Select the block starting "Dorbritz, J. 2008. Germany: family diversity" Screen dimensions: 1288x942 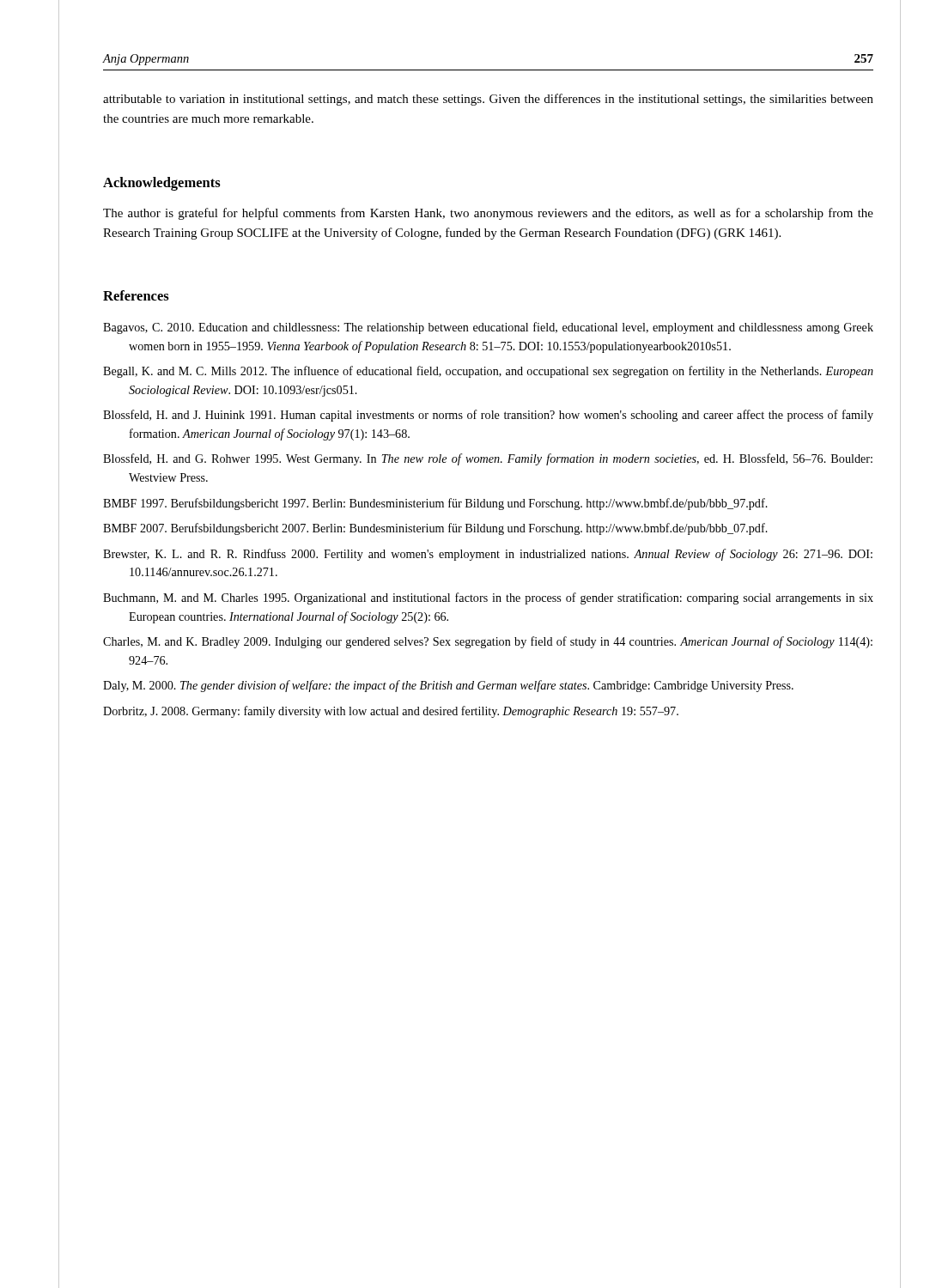point(391,711)
